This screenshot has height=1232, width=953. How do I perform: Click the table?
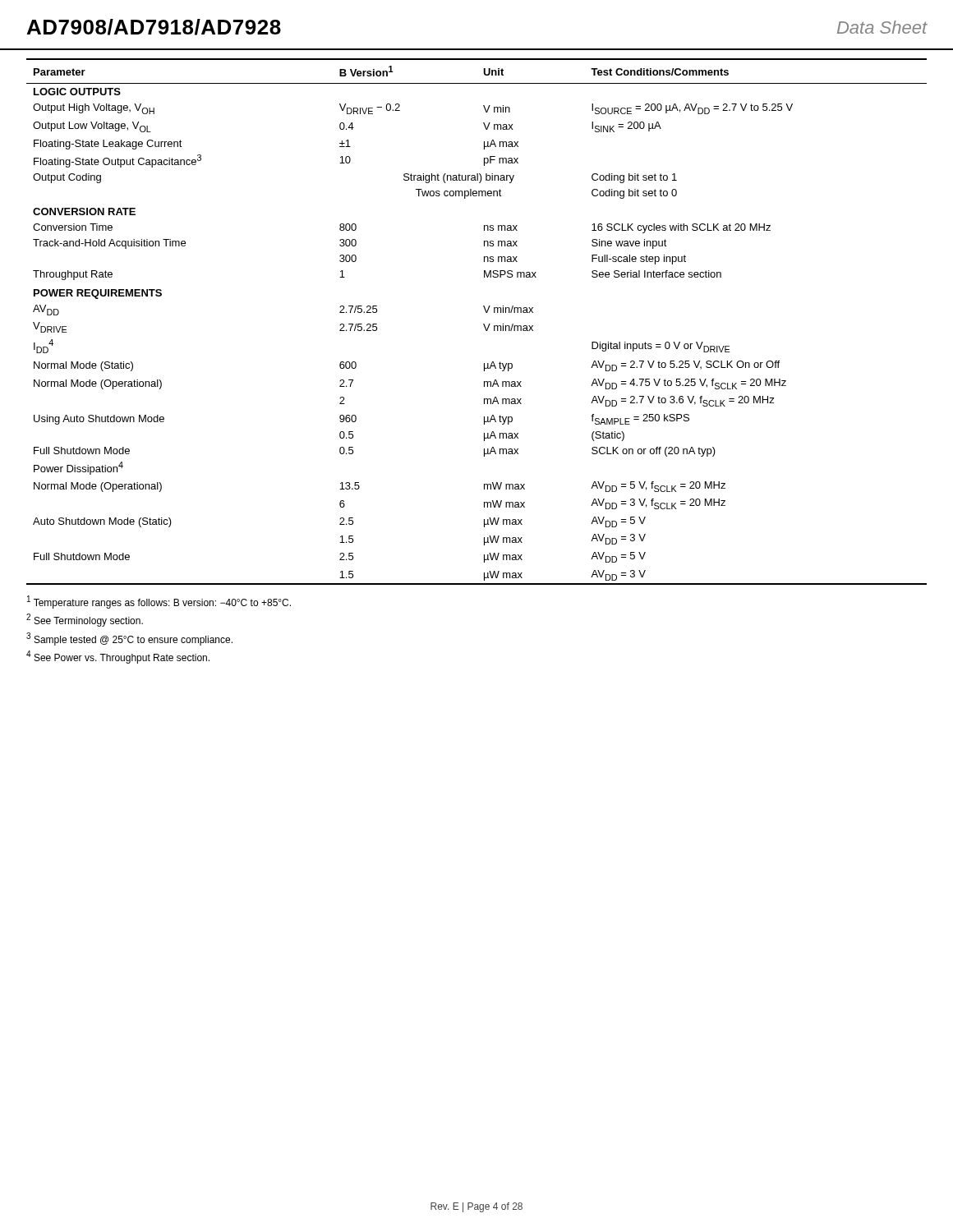coord(476,322)
